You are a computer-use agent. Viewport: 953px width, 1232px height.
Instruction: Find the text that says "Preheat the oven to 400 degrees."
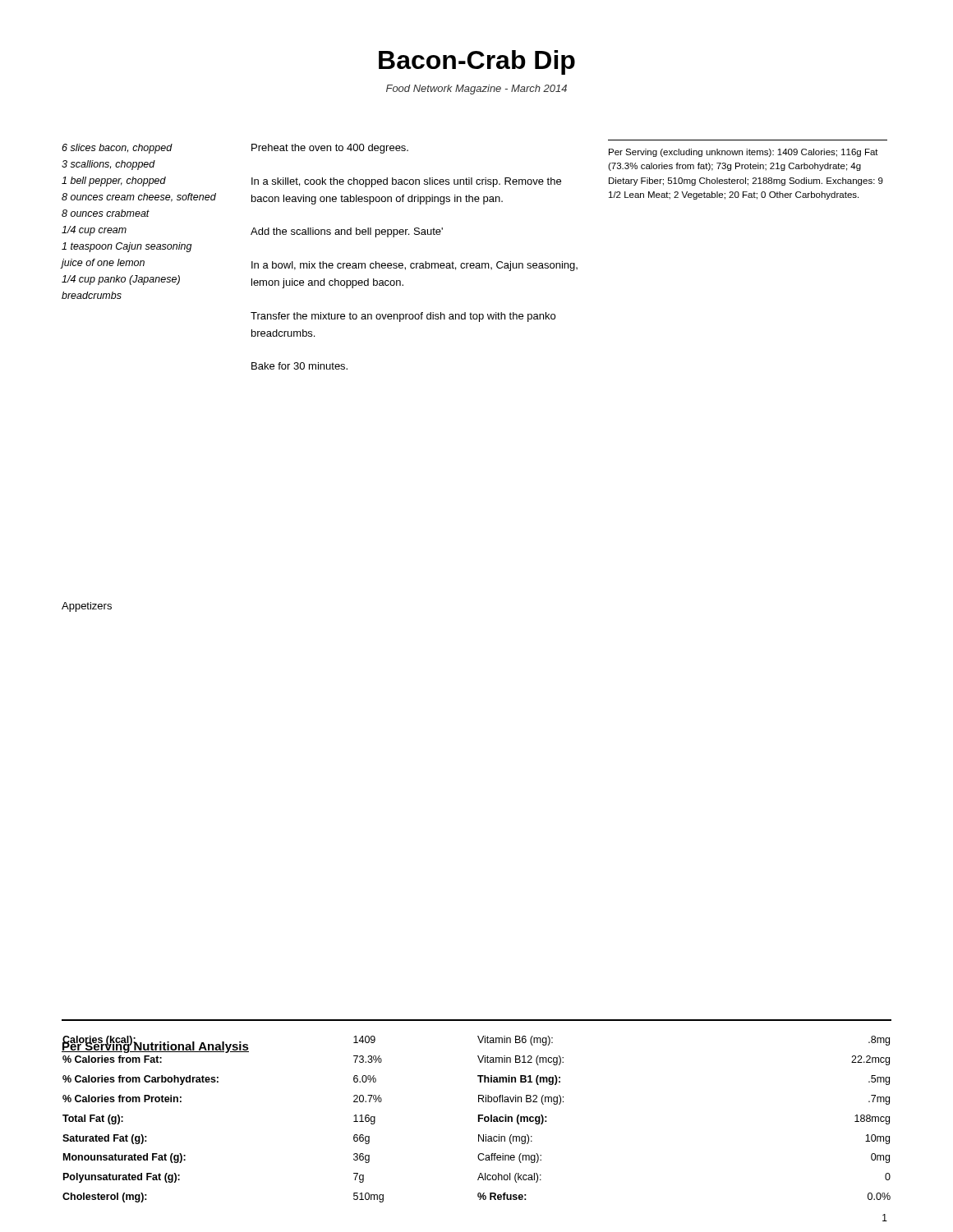(330, 147)
